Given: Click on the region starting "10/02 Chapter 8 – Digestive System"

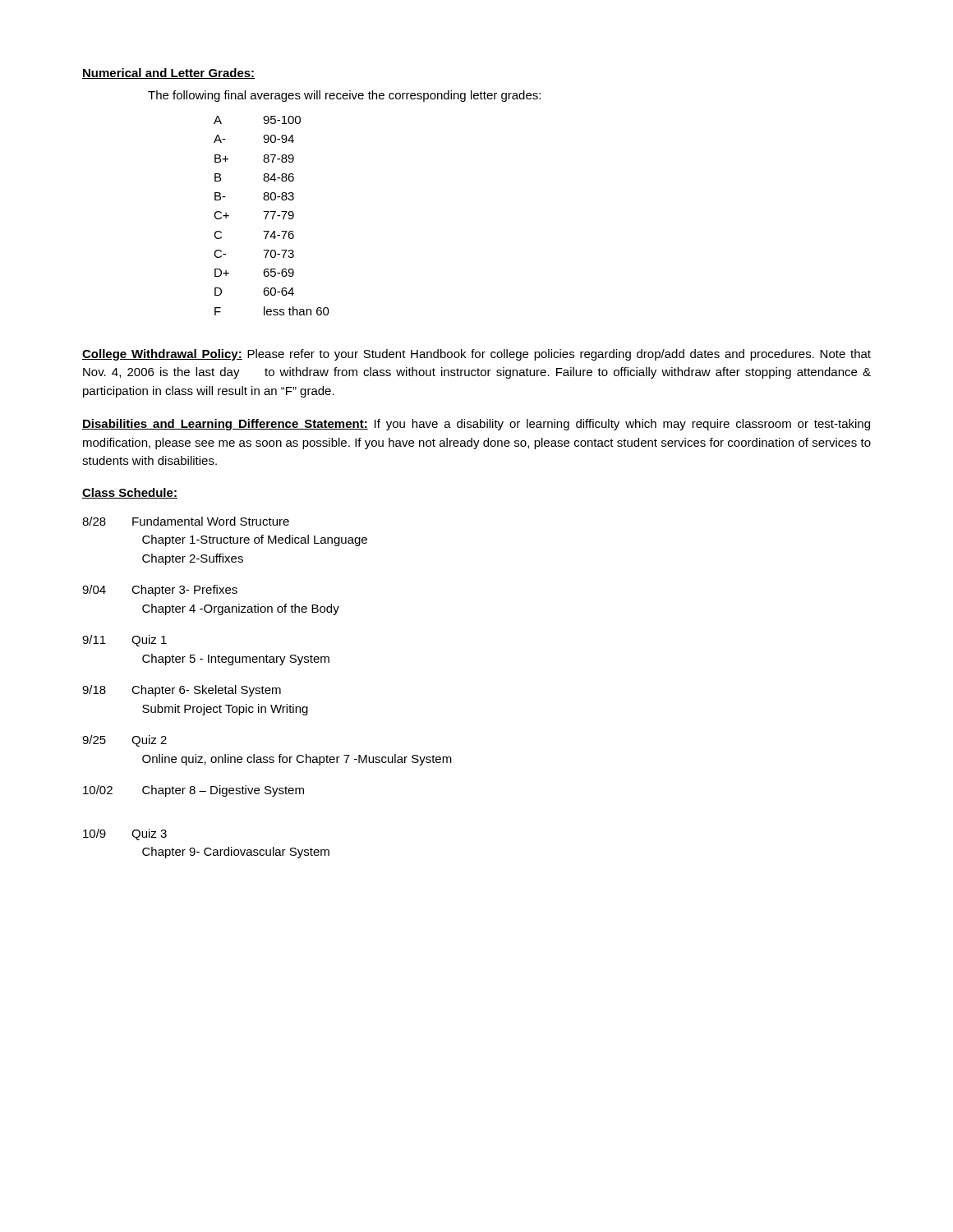Looking at the screenshot, I should click(x=193, y=791).
